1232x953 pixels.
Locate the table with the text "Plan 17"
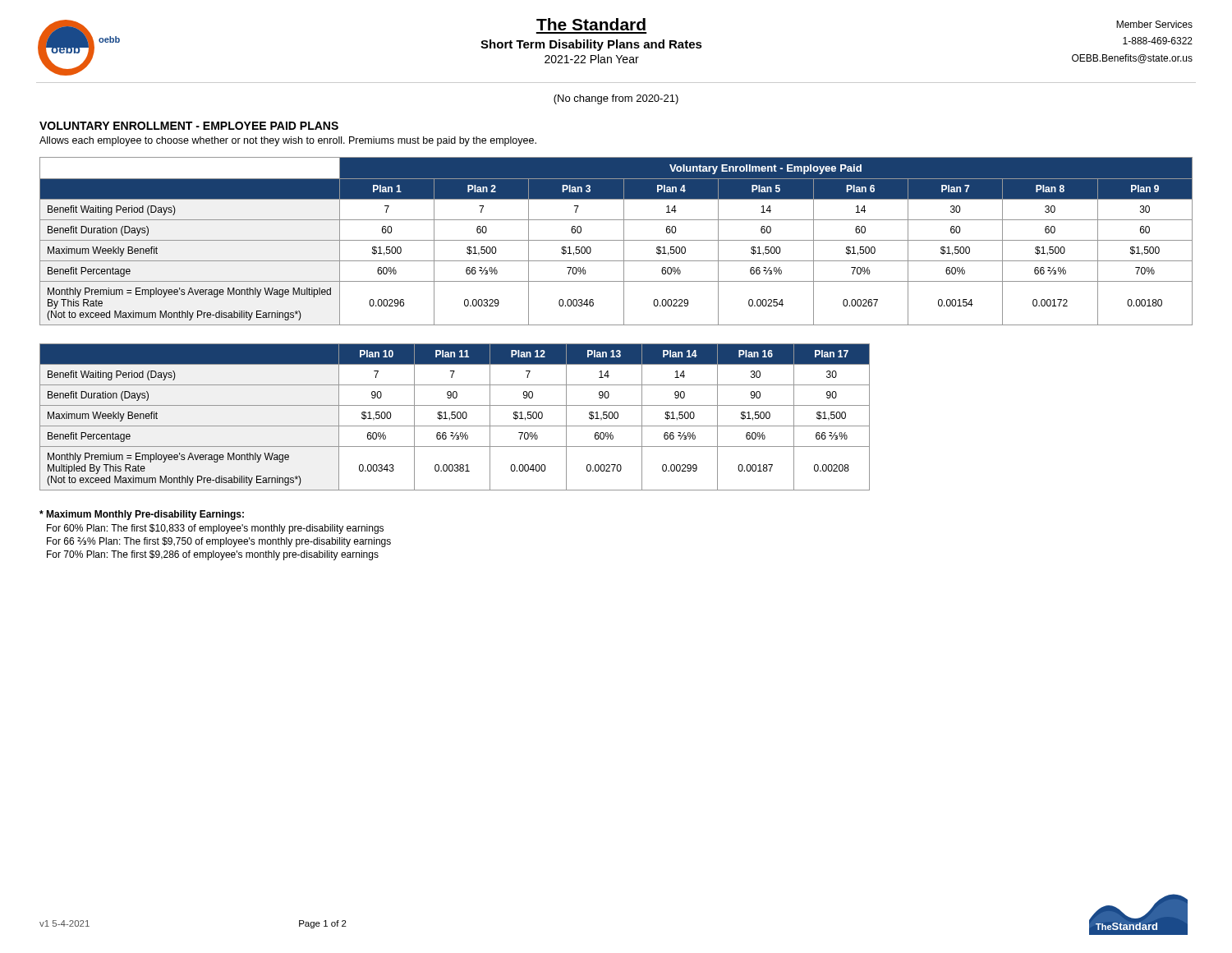616,417
